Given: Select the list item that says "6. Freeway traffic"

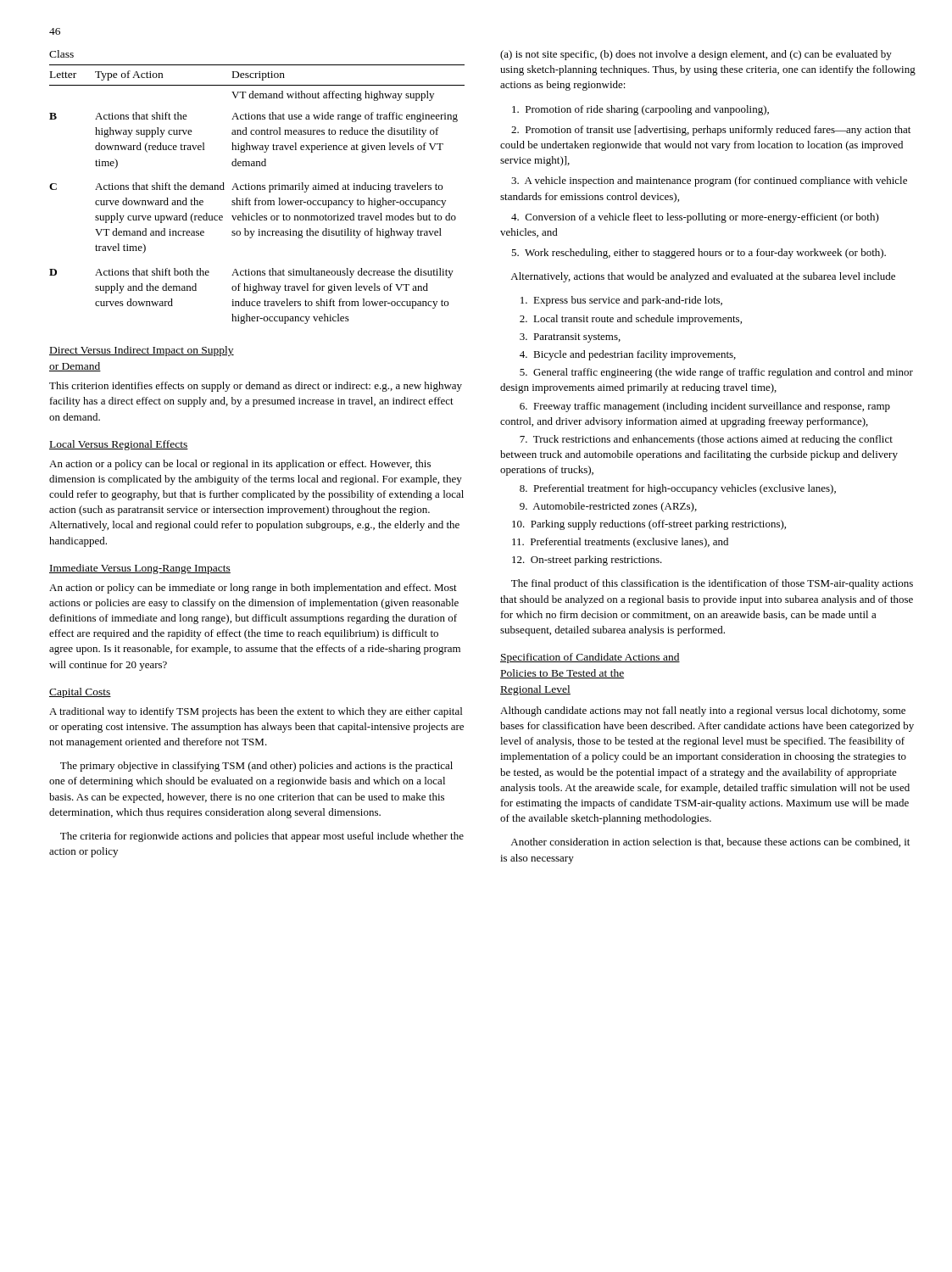Looking at the screenshot, I should [x=695, y=413].
